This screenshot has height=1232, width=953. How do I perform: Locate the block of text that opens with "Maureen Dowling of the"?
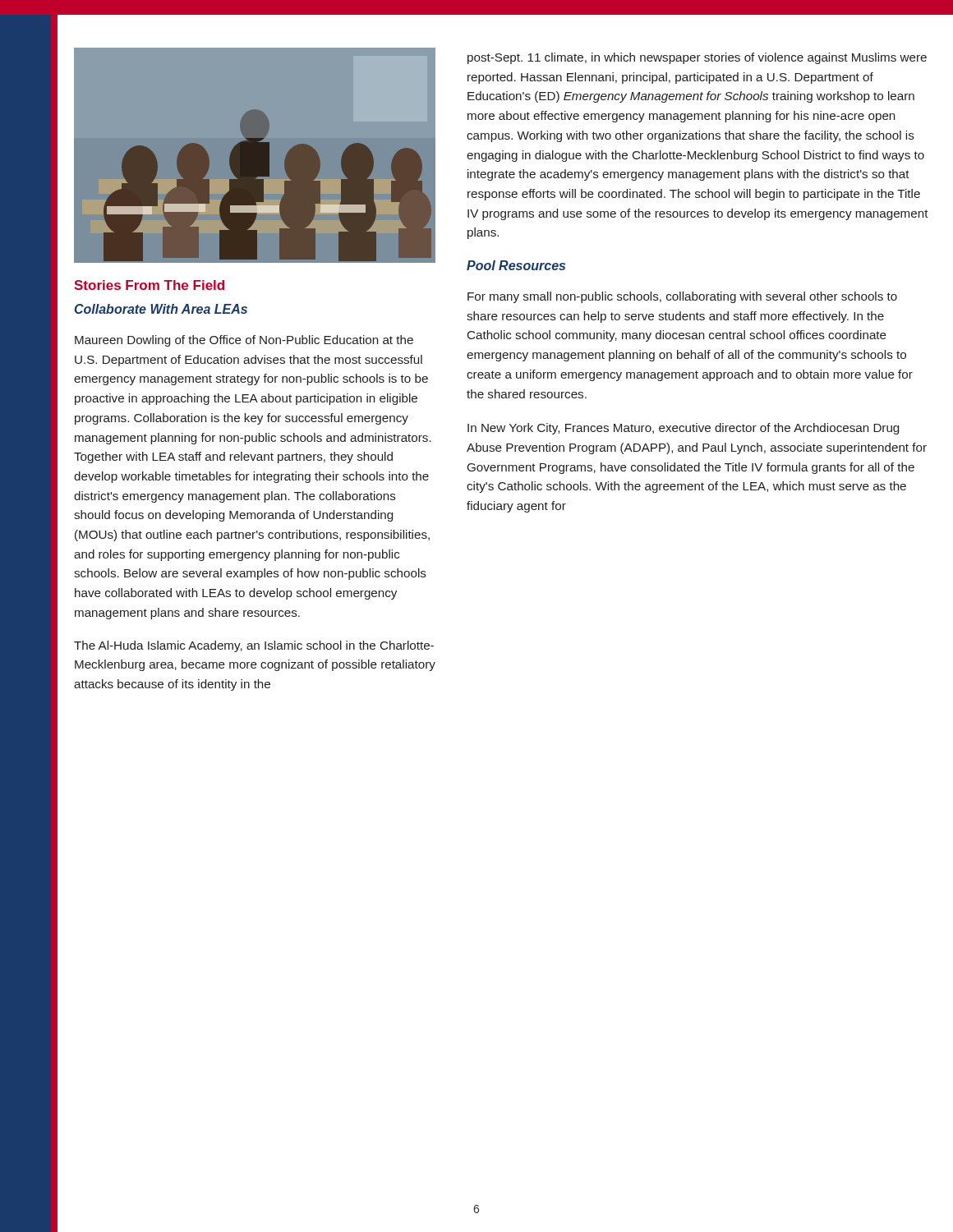[253, 476]
